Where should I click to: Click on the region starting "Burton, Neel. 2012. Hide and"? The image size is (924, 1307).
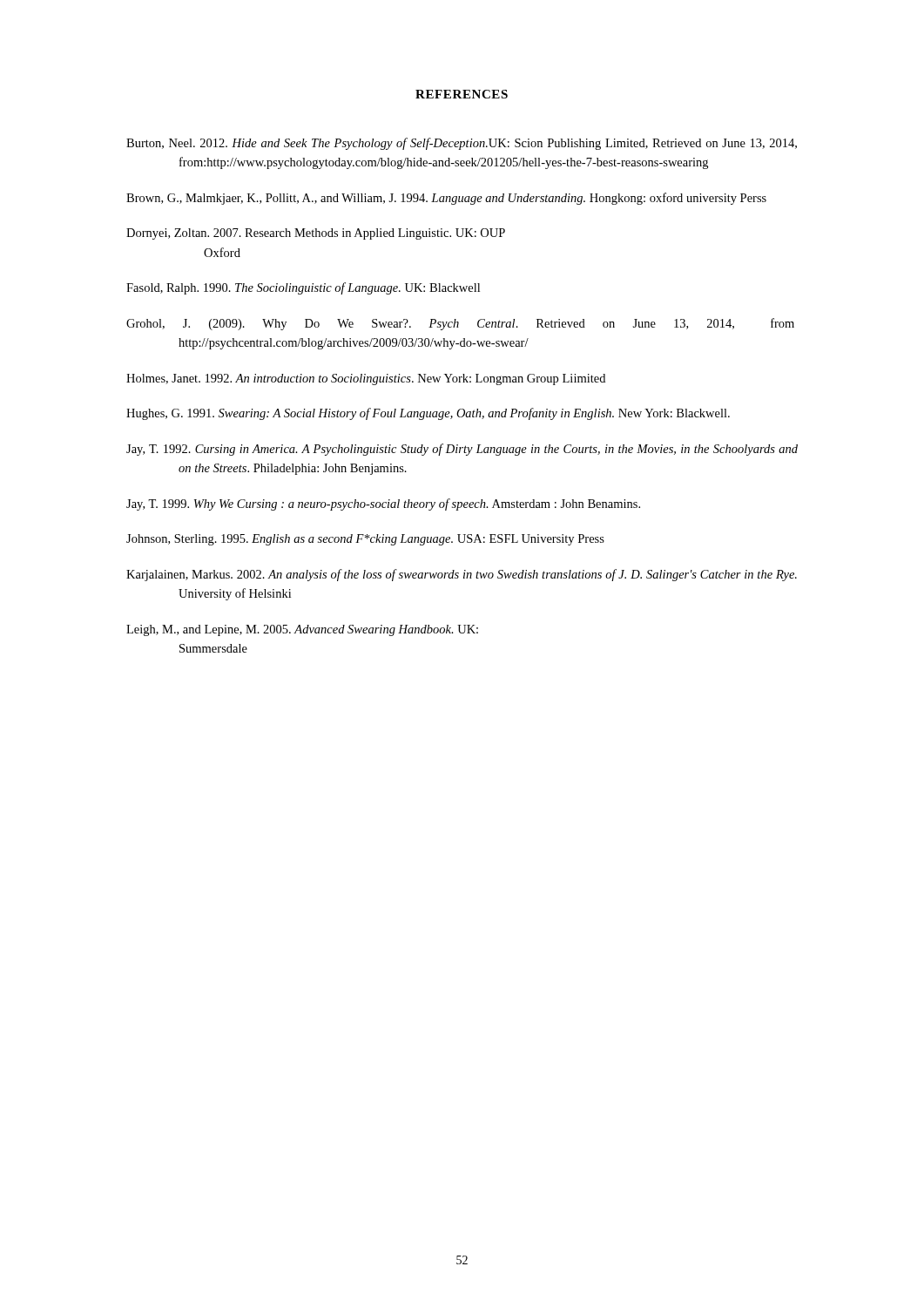(462, 153)
